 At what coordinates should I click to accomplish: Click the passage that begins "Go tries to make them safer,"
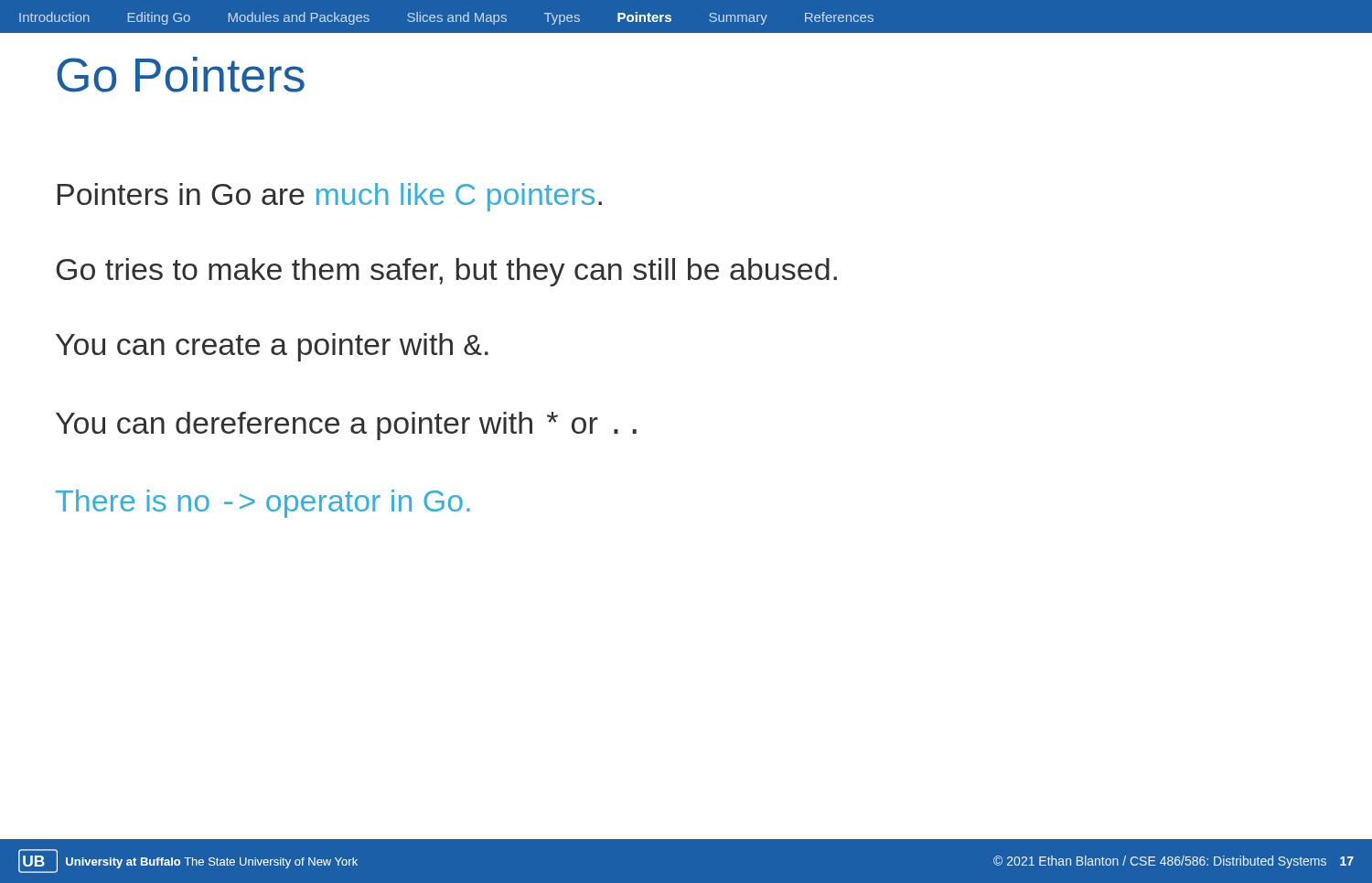[x=447, y=269]
